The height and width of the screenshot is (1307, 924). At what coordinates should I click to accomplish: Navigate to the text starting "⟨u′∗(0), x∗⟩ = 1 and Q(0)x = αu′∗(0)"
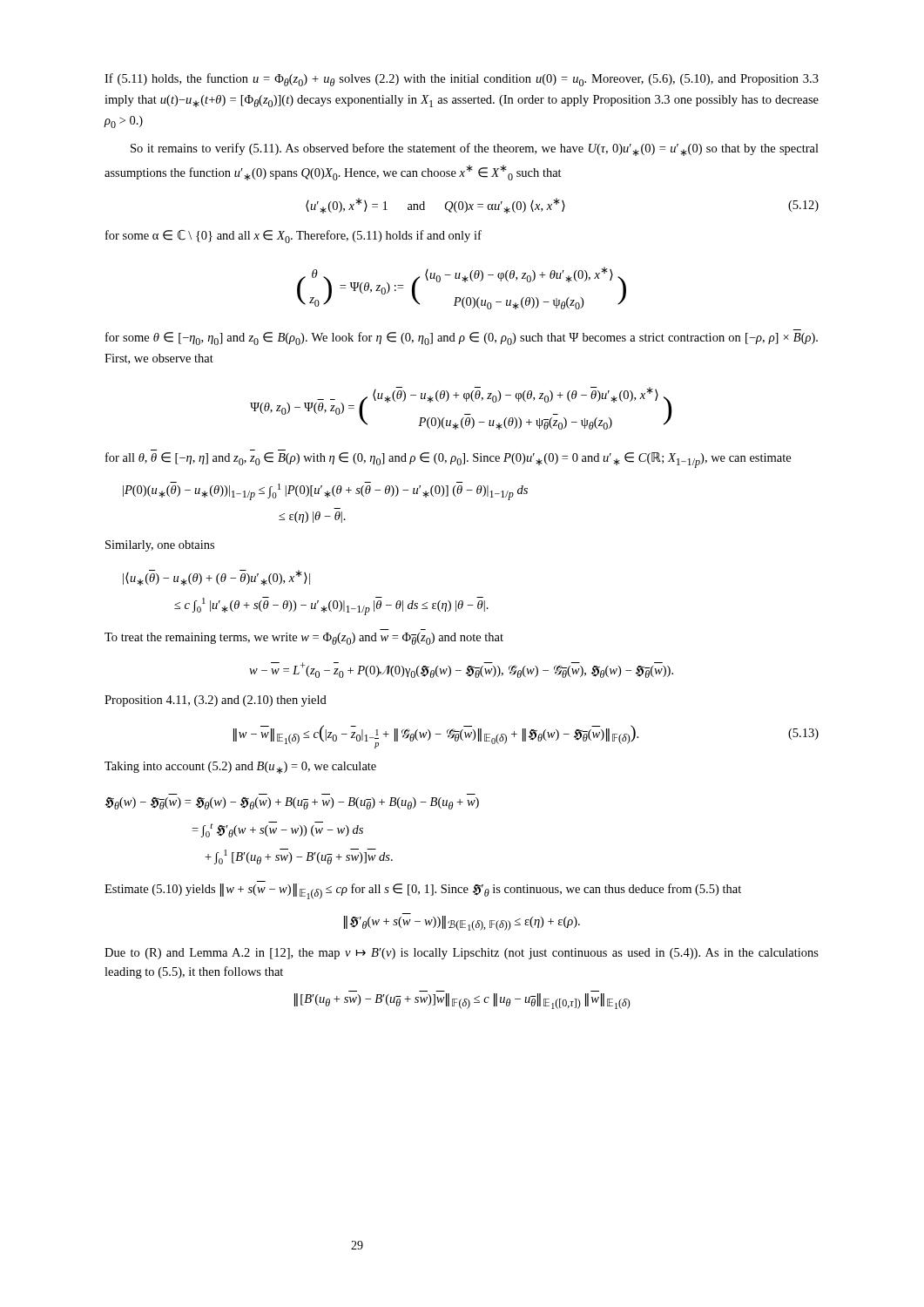tap(462, 205)
